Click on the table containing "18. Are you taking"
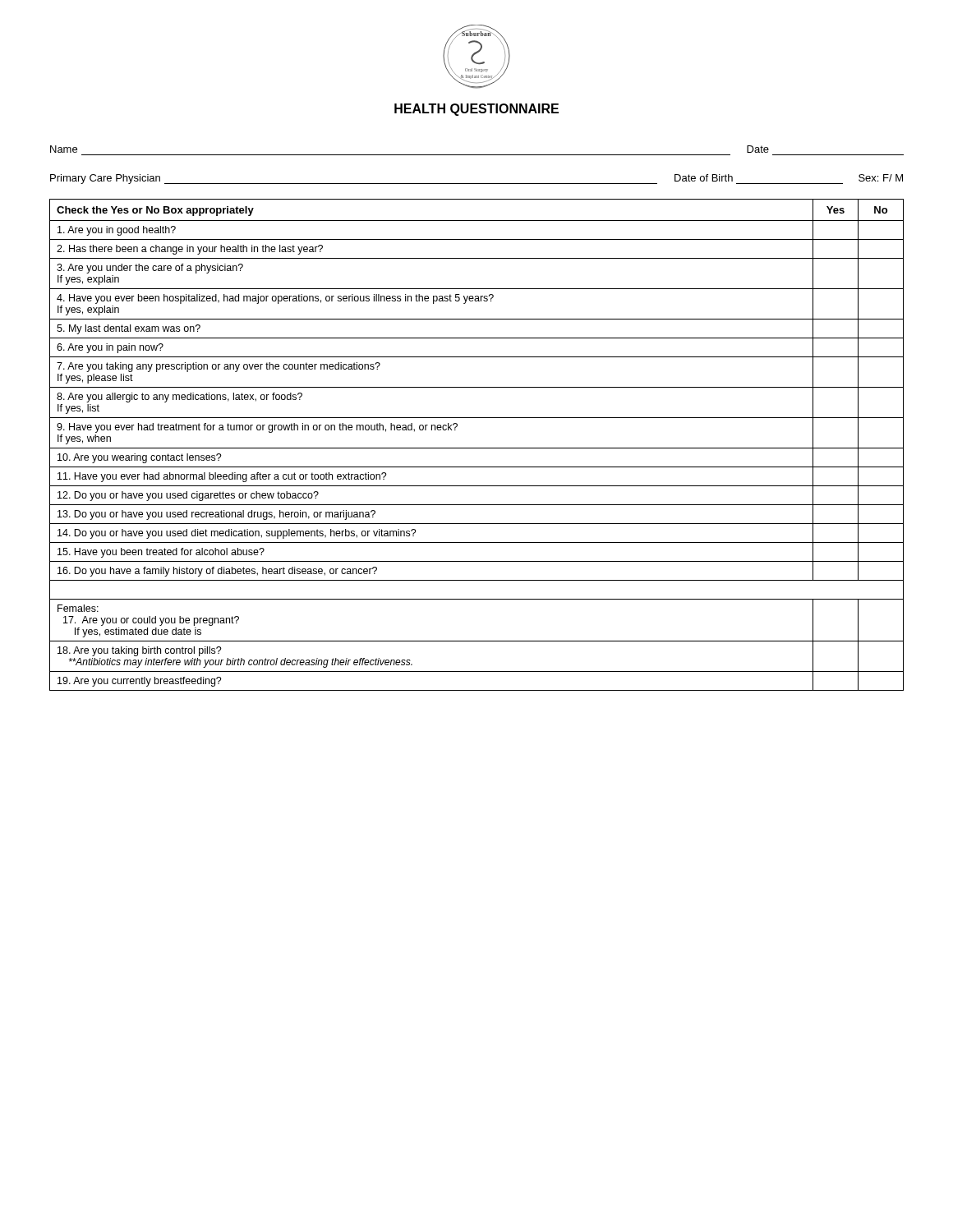This screenshot has height=1232, width=953. coord(476,445)
